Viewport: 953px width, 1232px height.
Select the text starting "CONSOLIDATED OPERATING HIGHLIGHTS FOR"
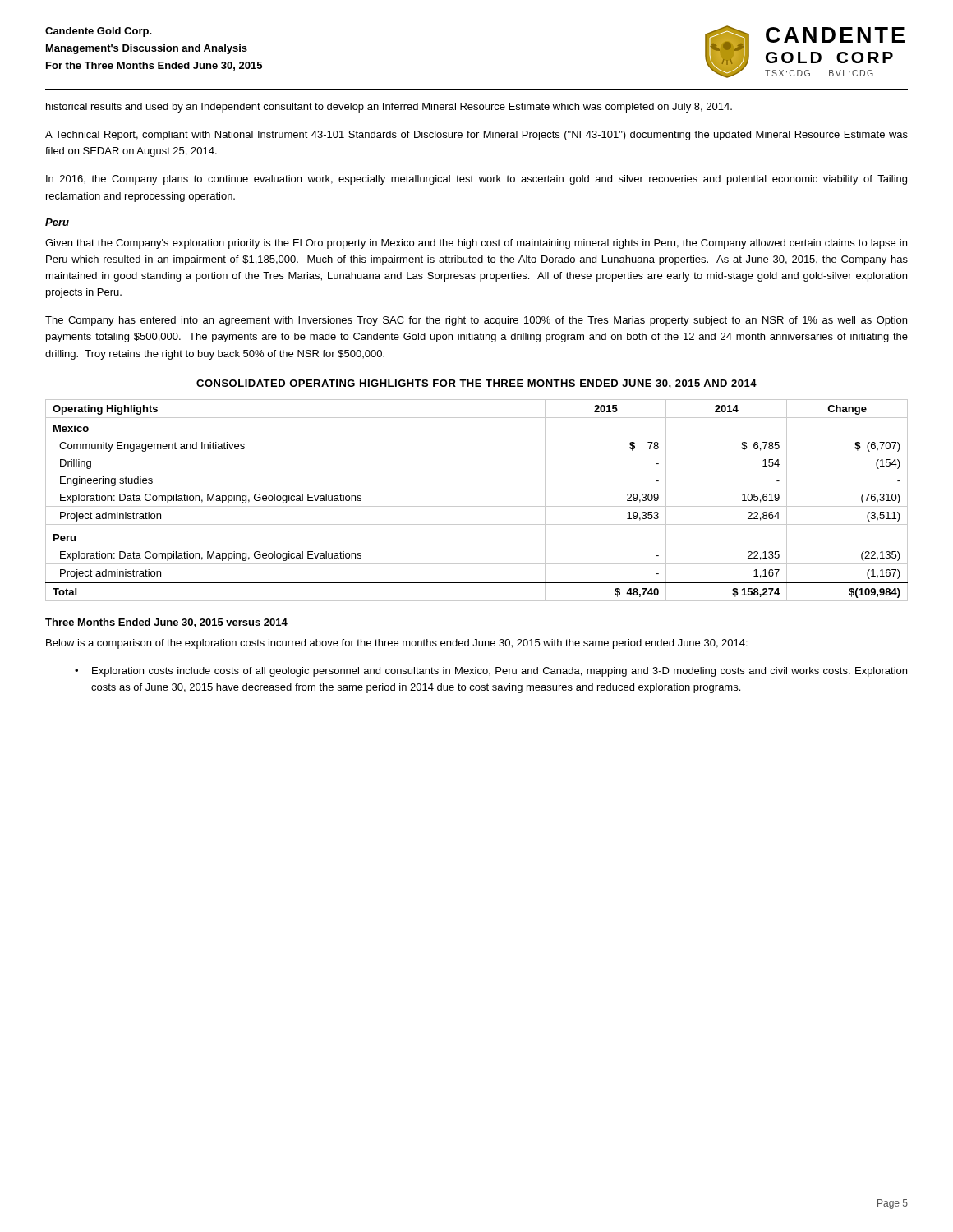476,383
